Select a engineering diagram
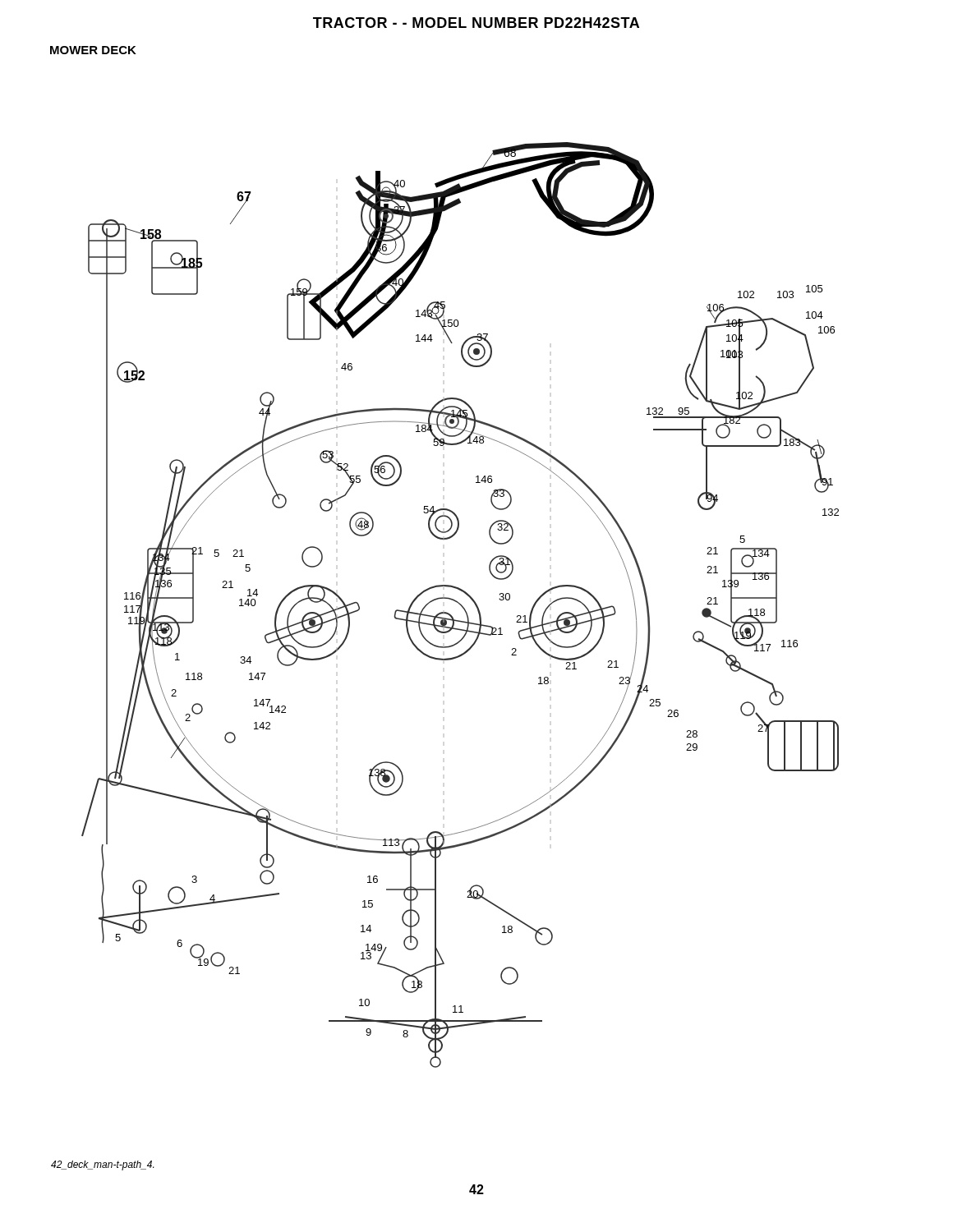953x1232 pixels. [x=476, y=614]
